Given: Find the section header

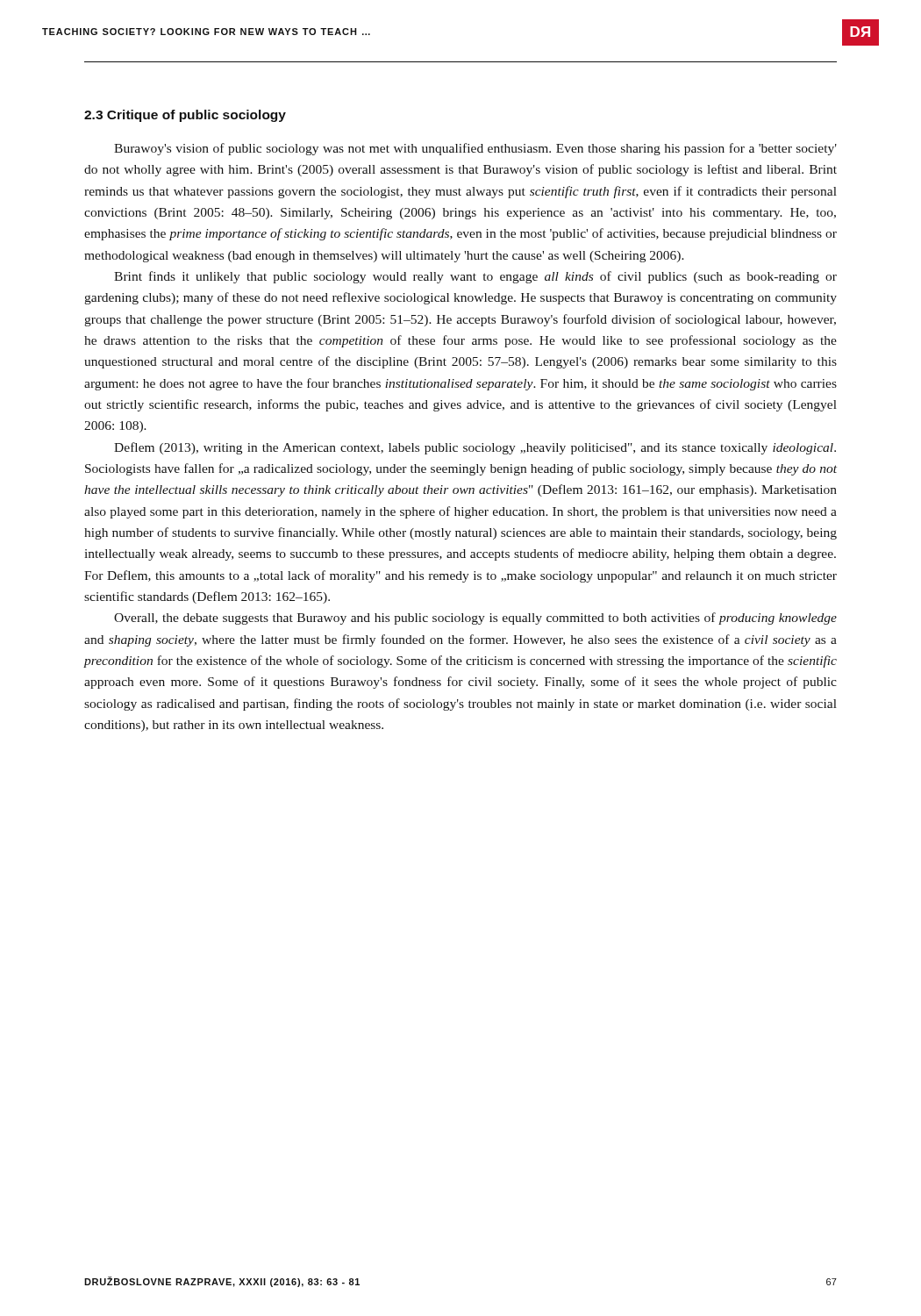Looking at the screenshot, I should pyautogui.click(x=185, y=114).
